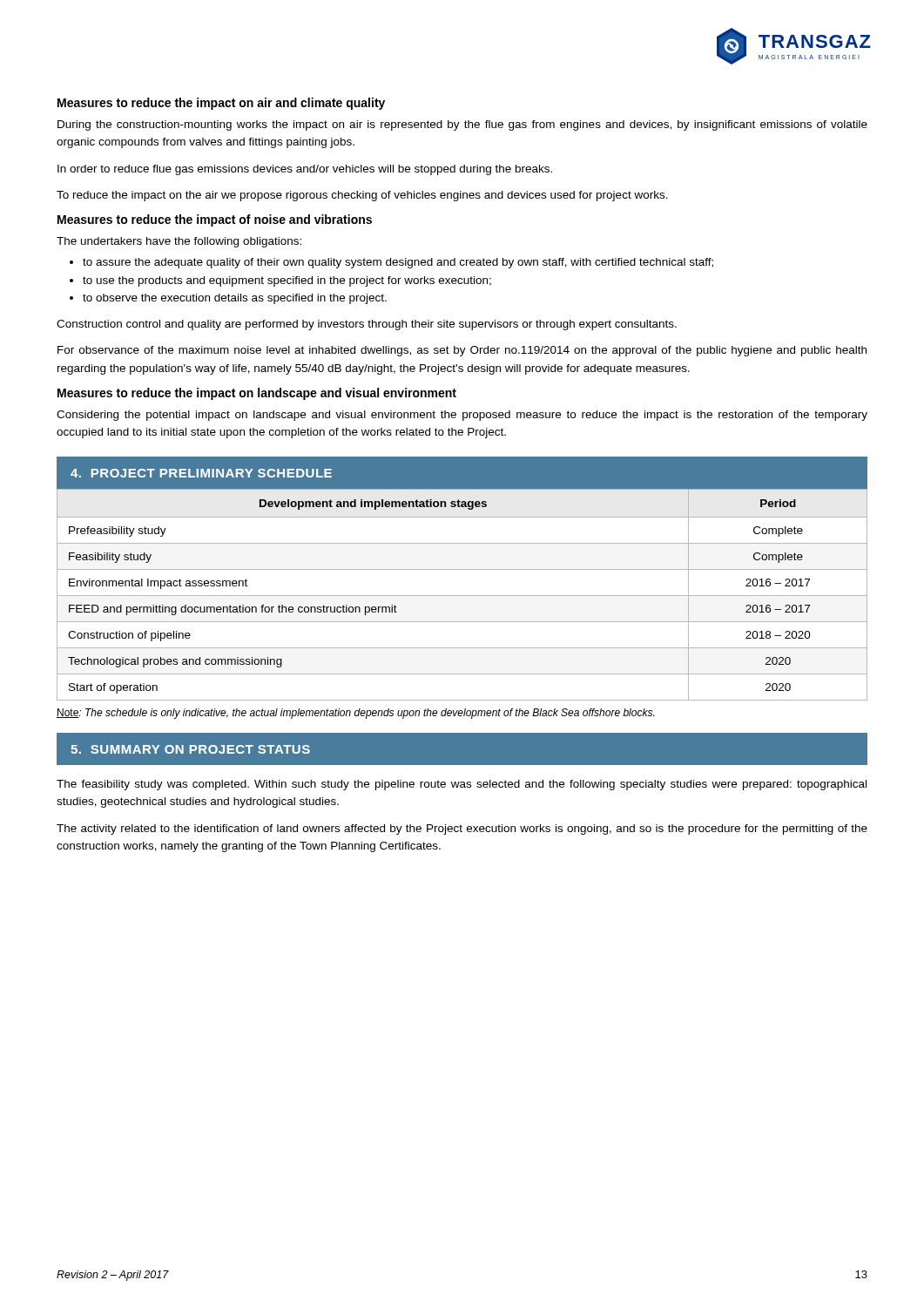Screen dimensions: 1307x924
Task: Navigate to the region starting "to observe the execution details as specified in"
Action: tap(235, 299)
